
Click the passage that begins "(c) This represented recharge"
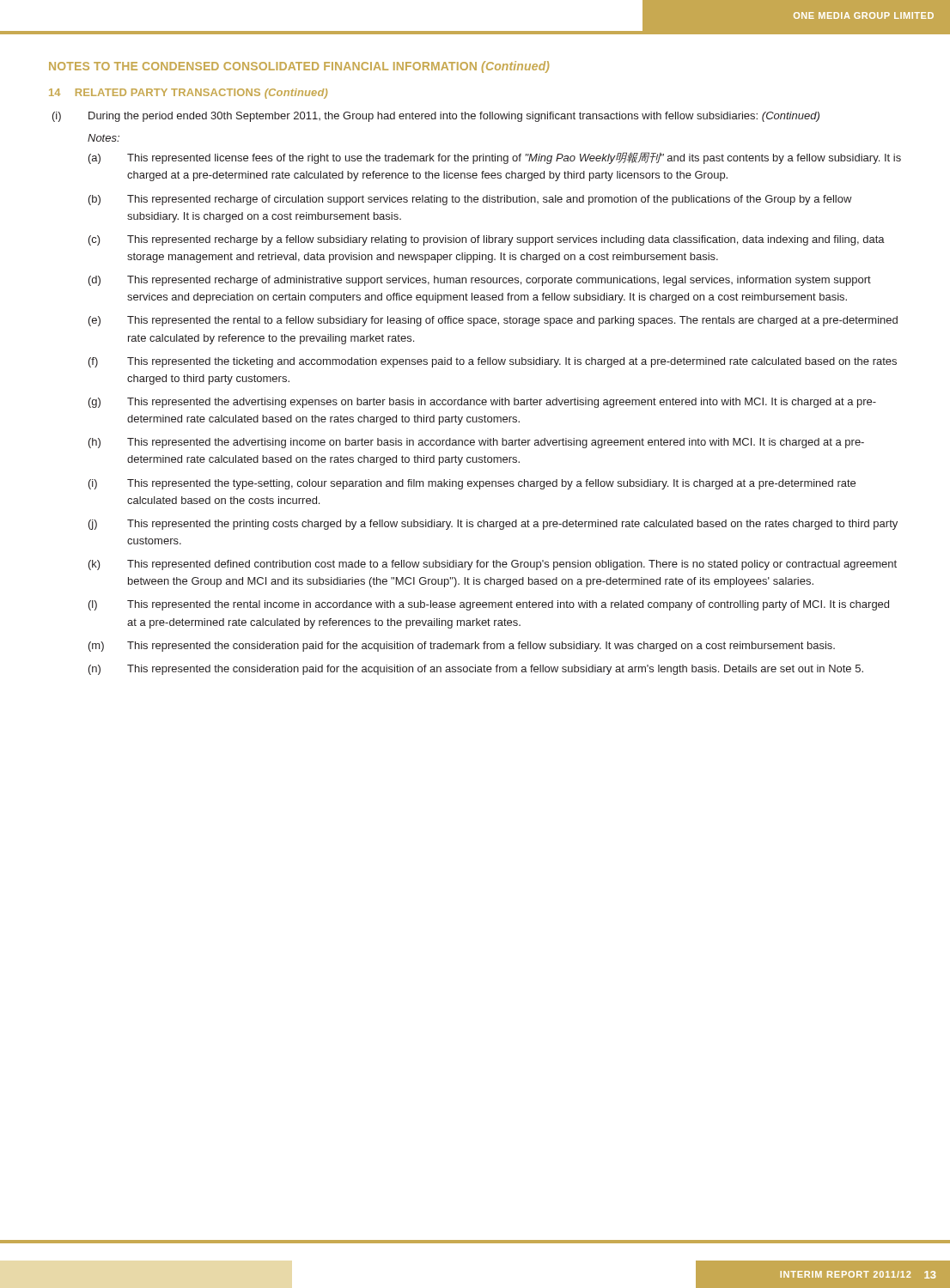coord(495,248)
